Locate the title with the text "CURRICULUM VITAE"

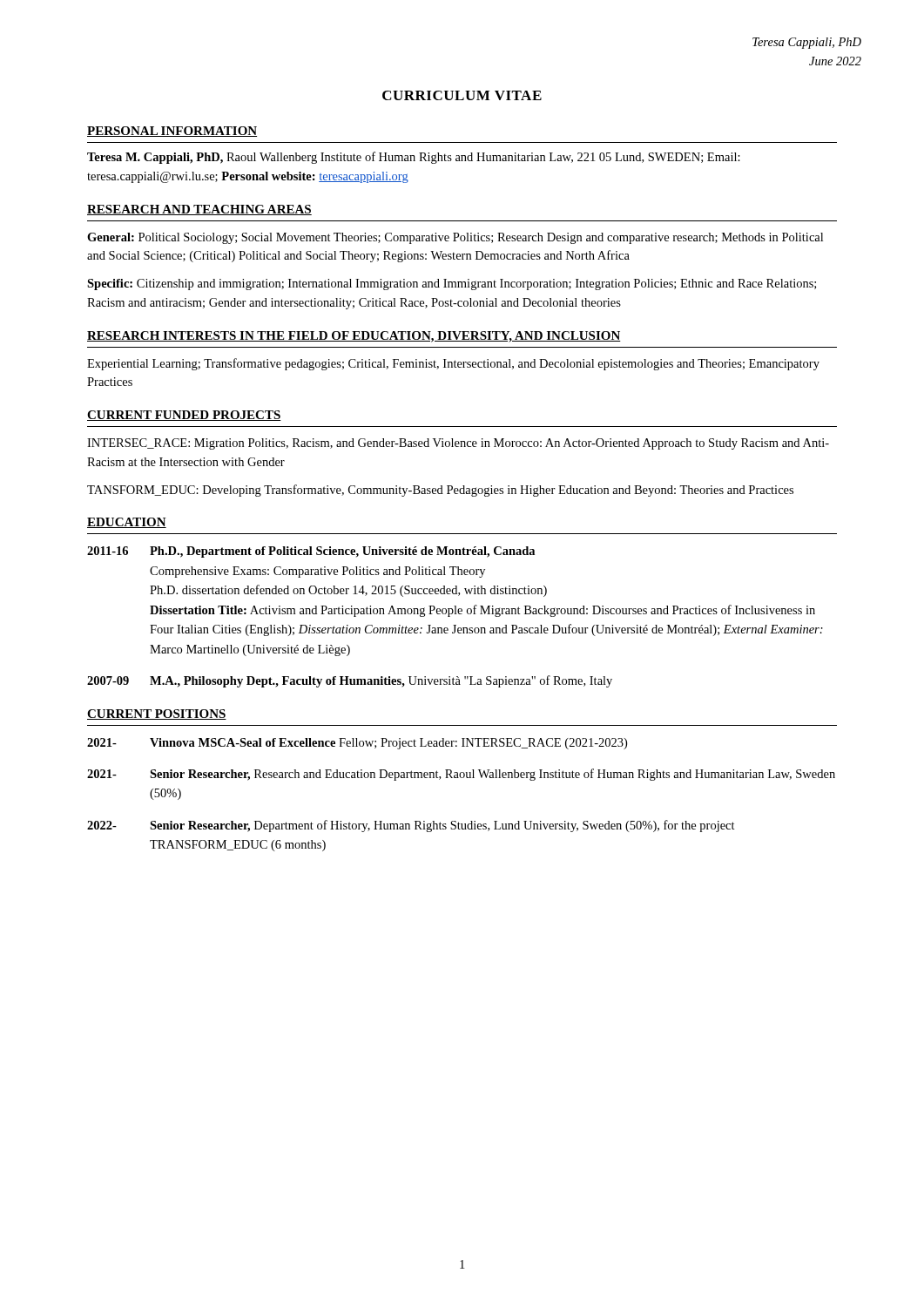[x=462, y=95]
